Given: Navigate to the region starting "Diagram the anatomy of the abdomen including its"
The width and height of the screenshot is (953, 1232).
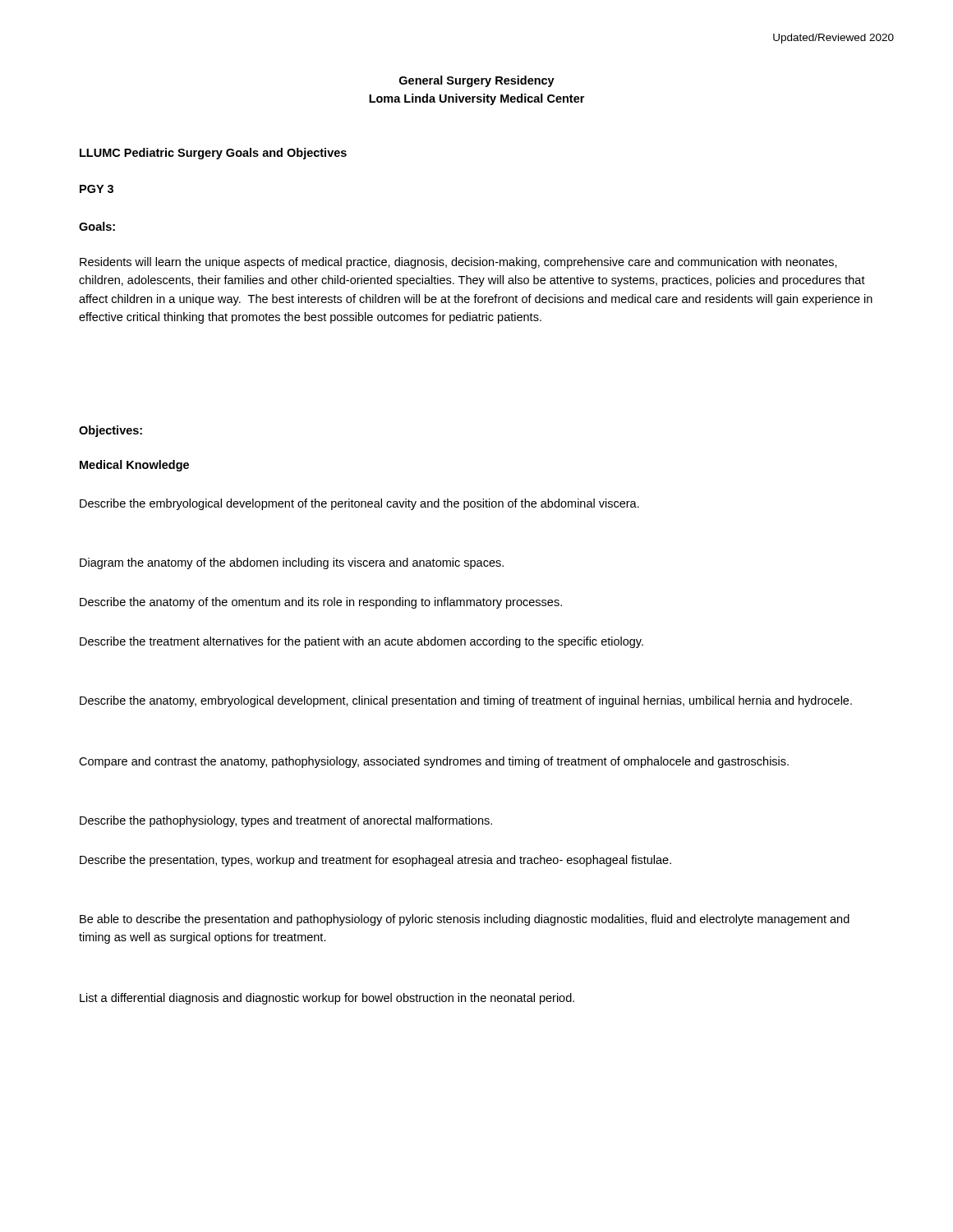Looking at the screenshot, I should point(292,563).
